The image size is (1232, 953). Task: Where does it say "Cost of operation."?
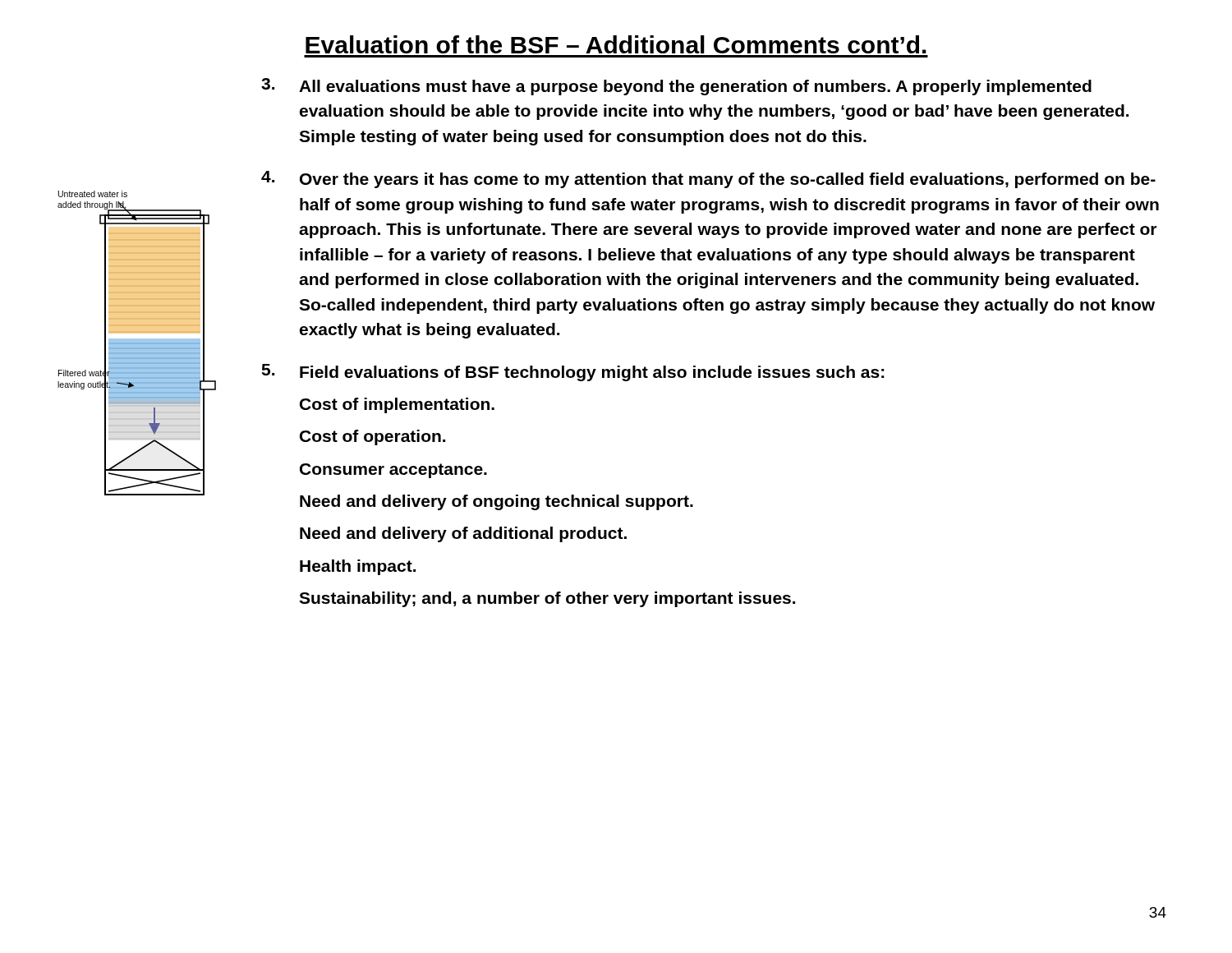[373, 436]
